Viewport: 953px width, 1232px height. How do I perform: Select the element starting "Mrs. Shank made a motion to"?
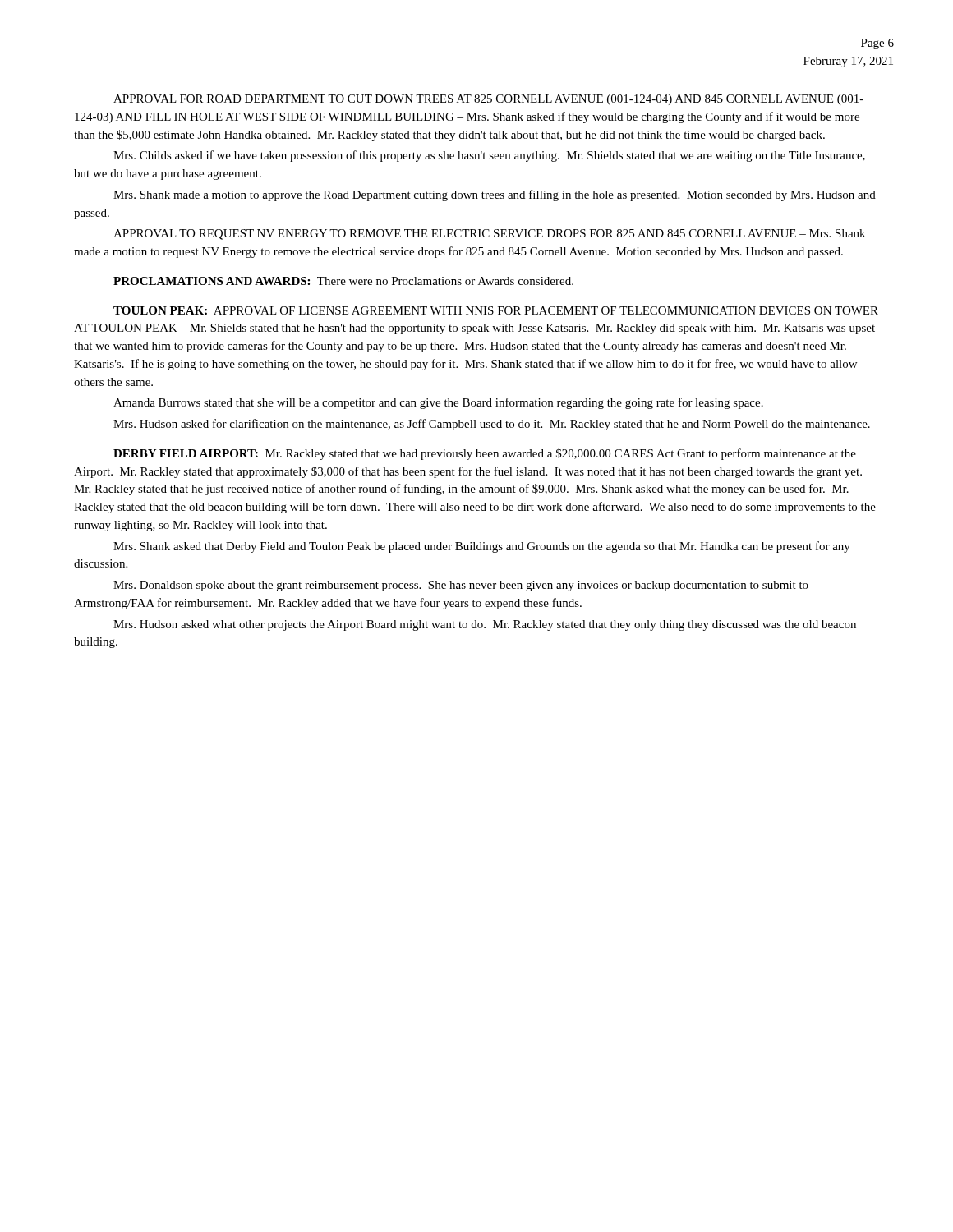pyautogui.click(x=476, y=204)
